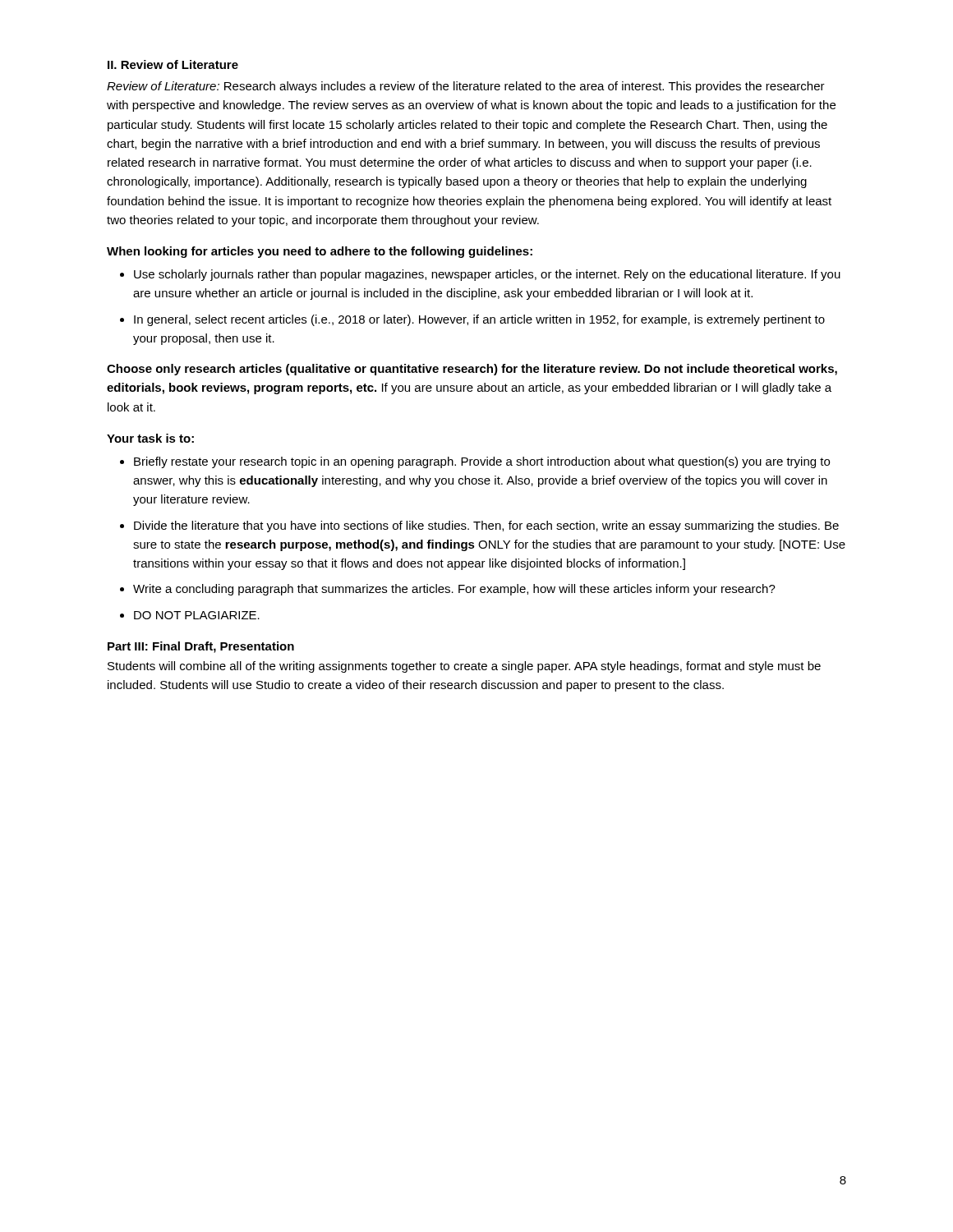953x1232 pixels.
Task: Point to the block beginning "Choose only research"
Action: 472,387
